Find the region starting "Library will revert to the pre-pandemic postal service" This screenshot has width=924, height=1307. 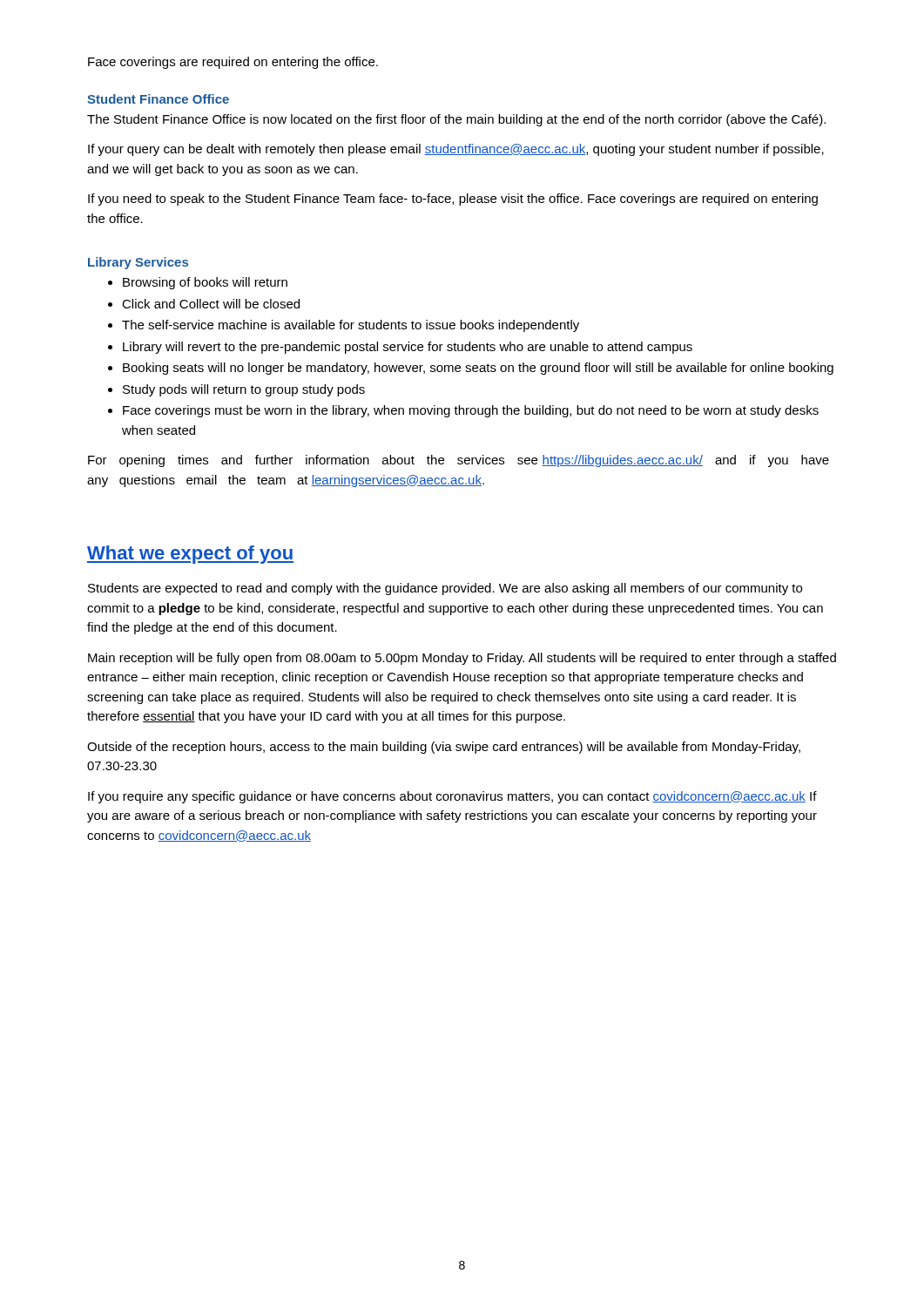[407, 346]
